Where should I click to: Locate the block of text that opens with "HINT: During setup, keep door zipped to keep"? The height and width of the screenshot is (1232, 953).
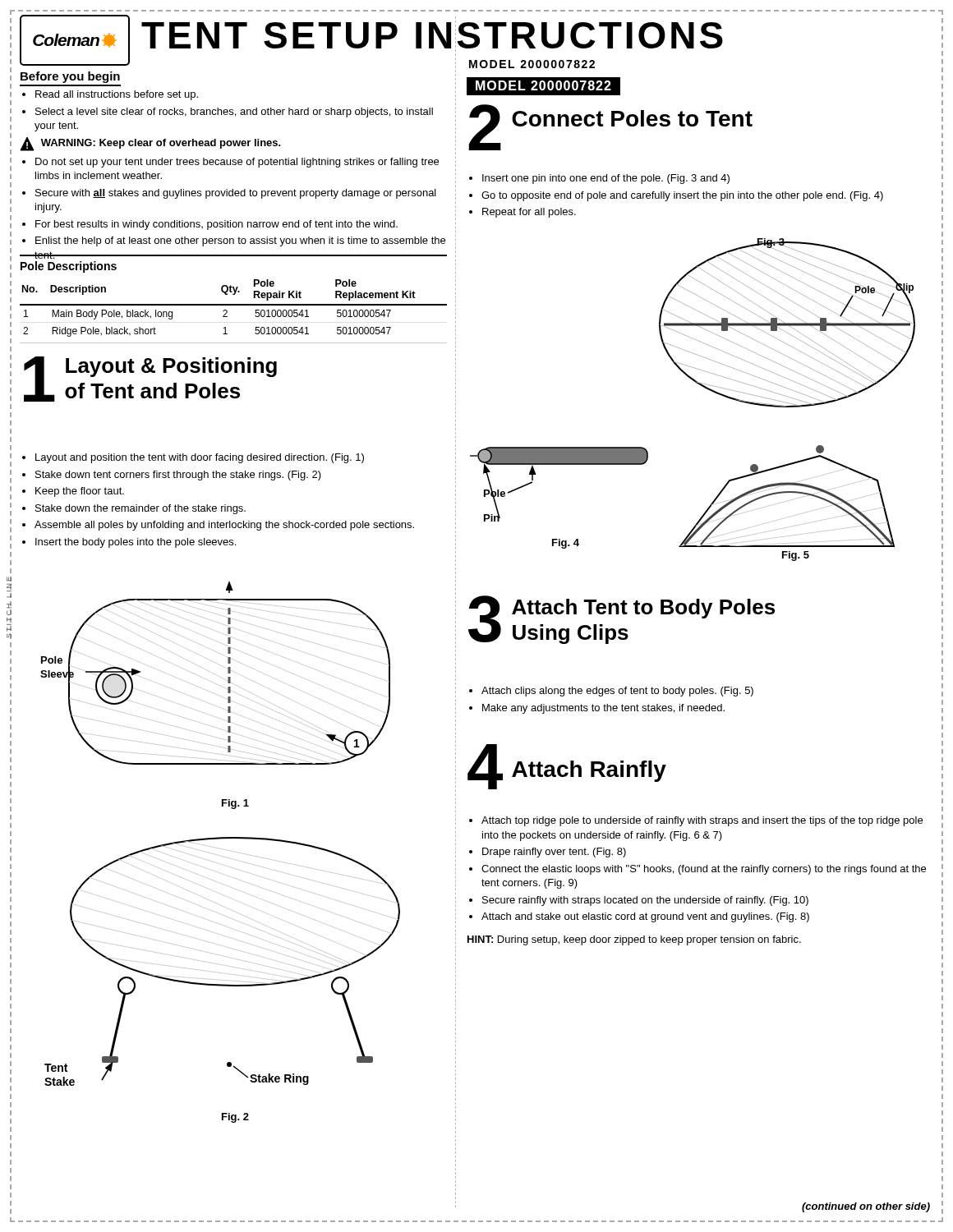pyautogui.click(x=634, y=939)
